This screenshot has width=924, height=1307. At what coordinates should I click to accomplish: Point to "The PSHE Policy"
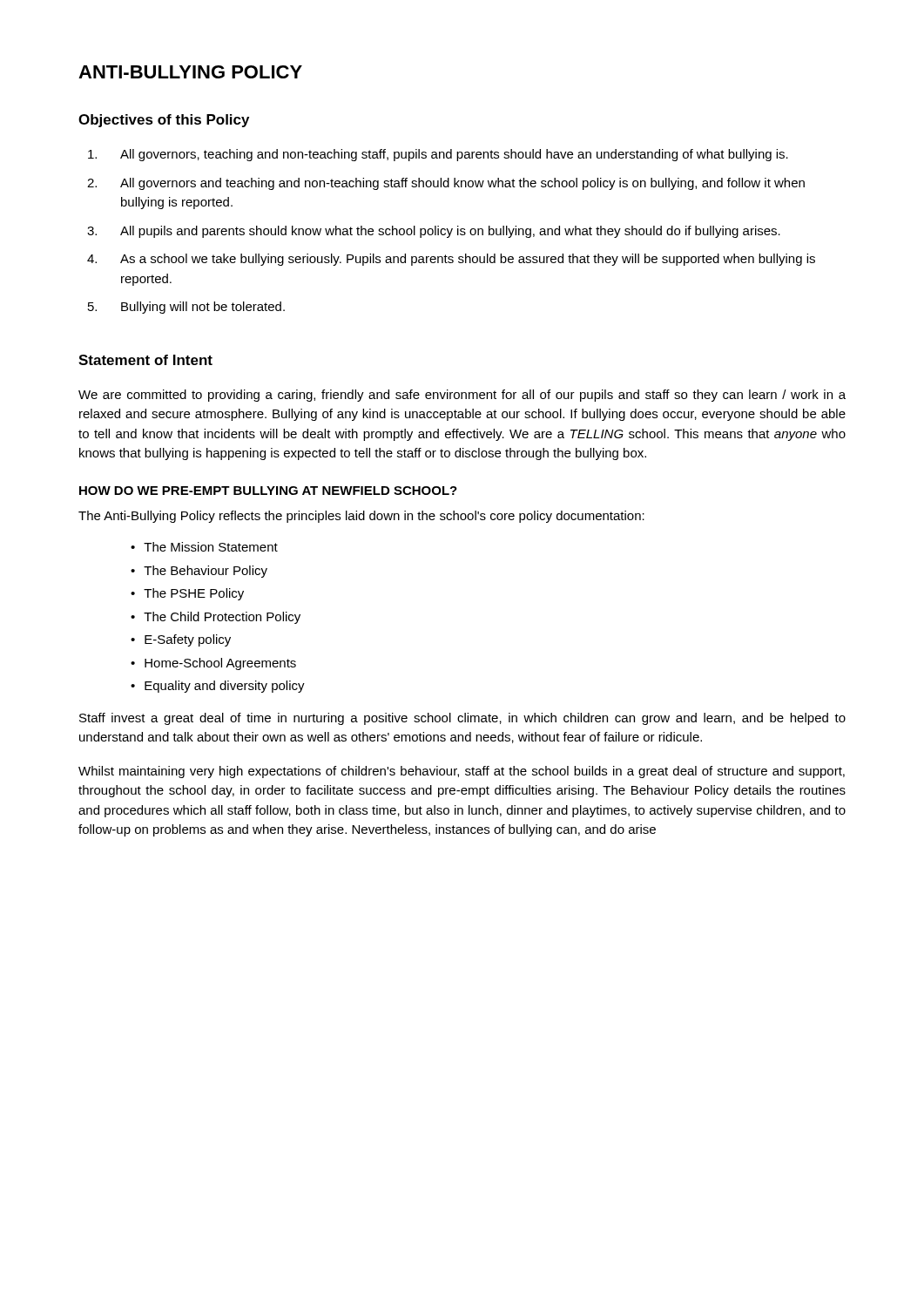pos(194,593)
